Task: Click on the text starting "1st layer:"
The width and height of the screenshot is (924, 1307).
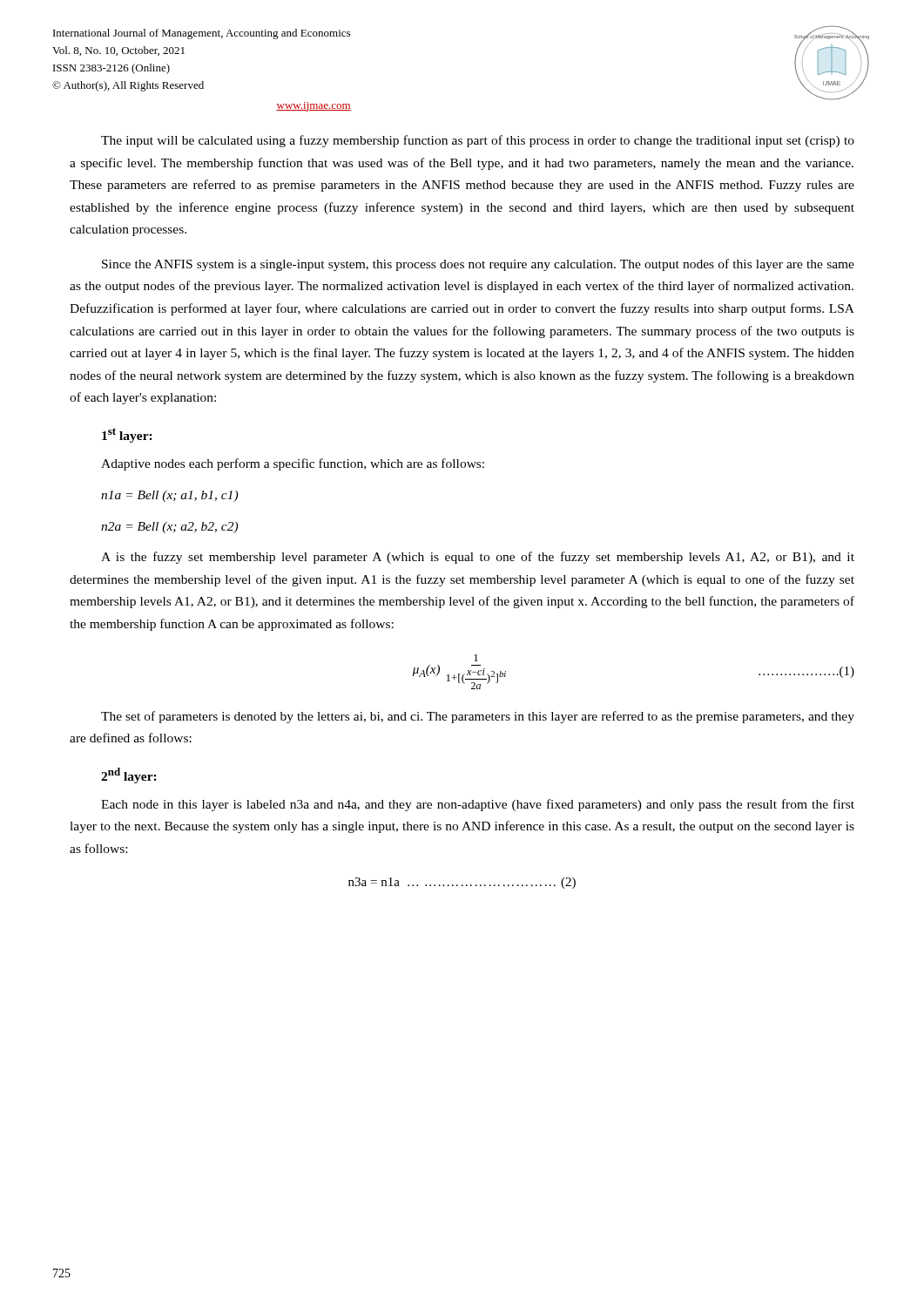Action: tap(127, 433)
